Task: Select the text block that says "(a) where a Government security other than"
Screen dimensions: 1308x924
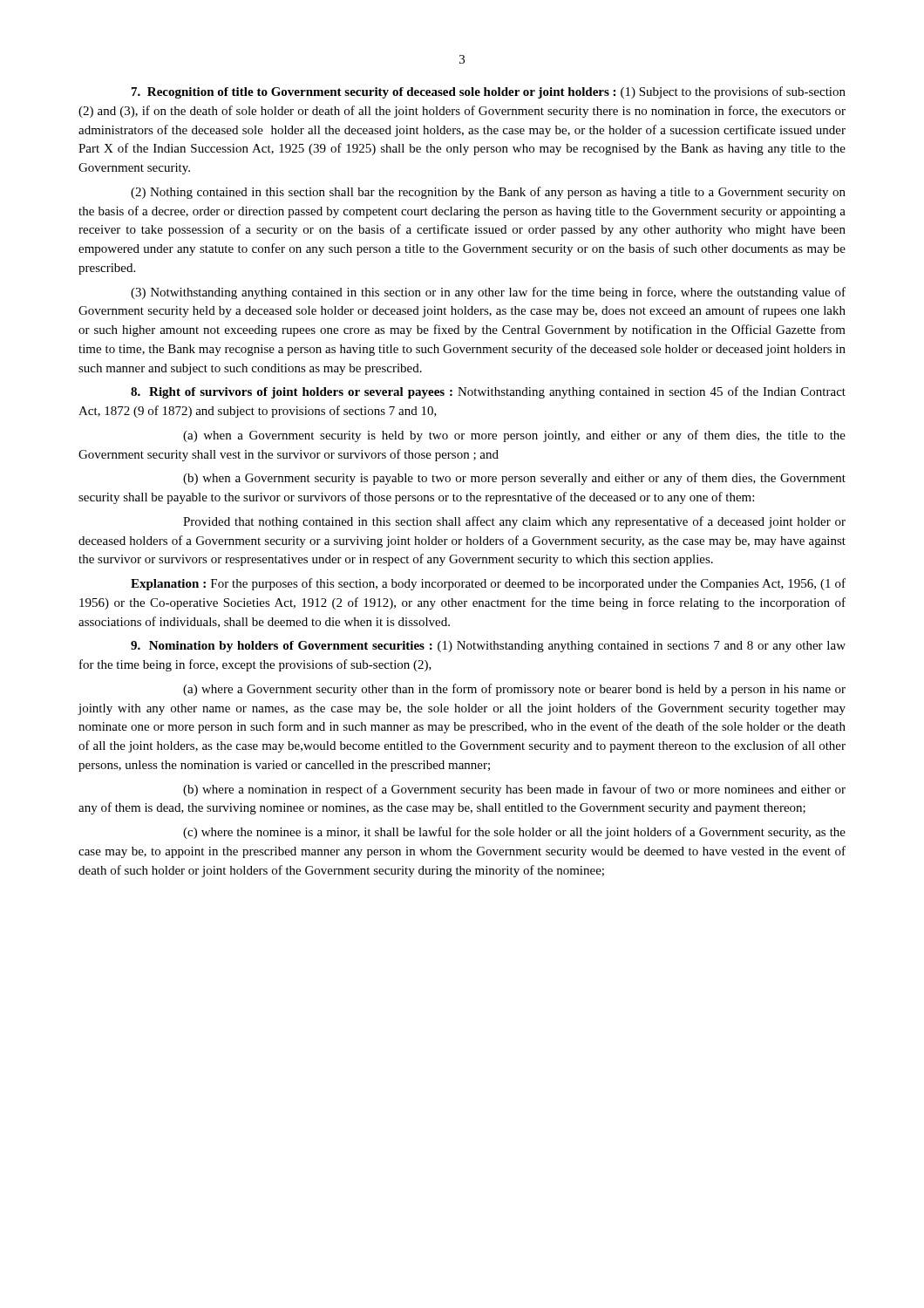Action: (x=462, y=727)
